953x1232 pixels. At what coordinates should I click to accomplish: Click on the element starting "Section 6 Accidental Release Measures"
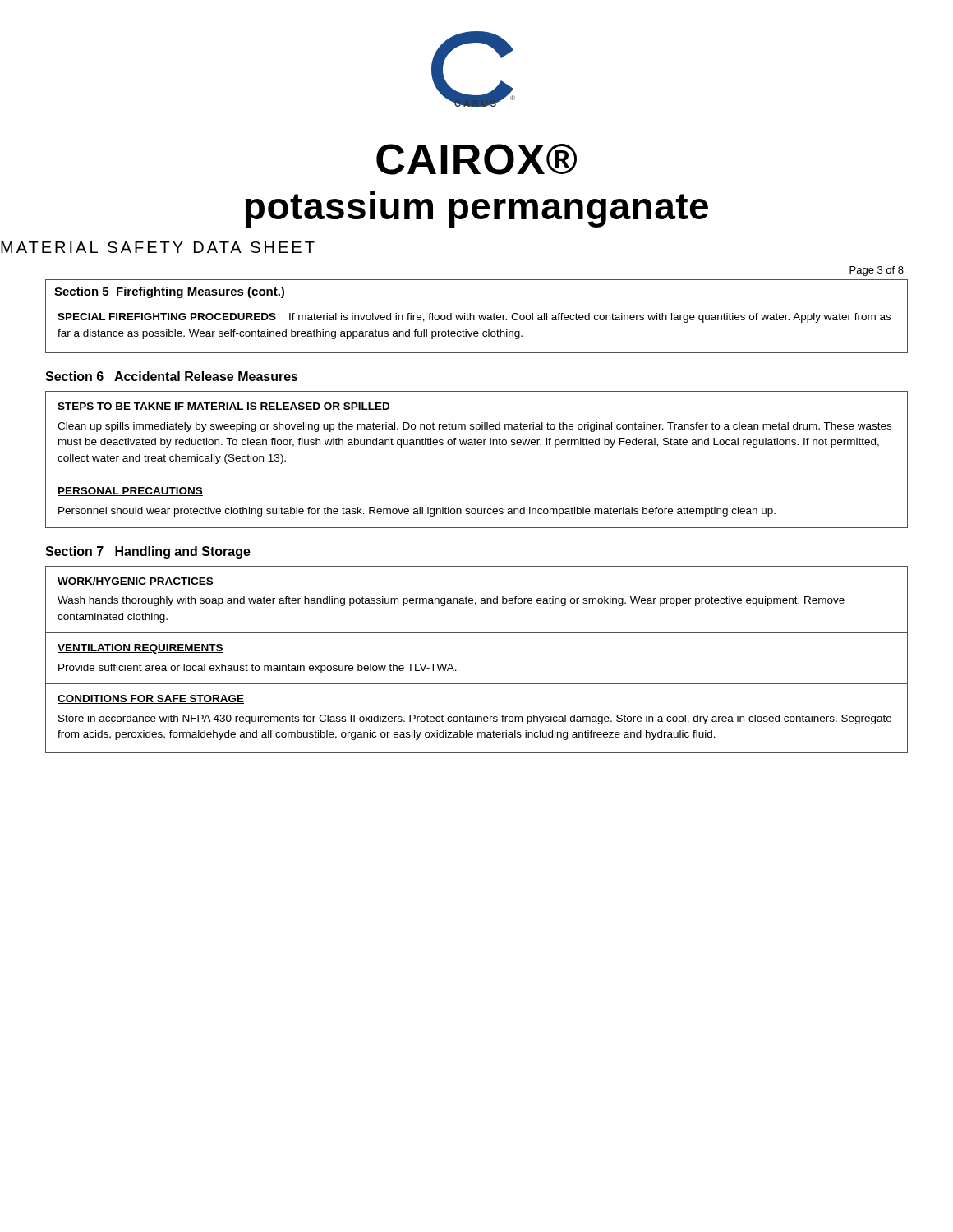point(172,377)
